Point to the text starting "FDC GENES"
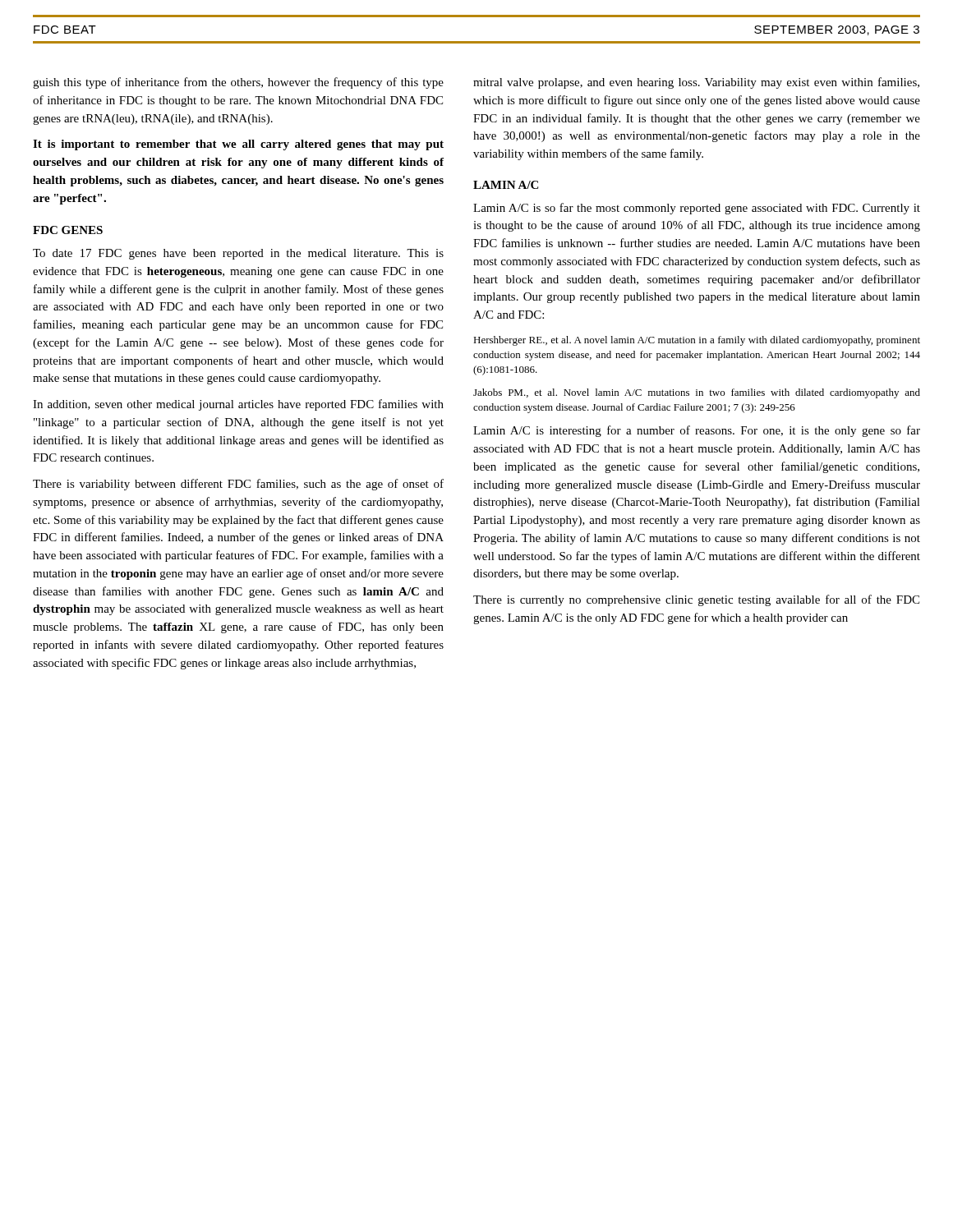This screenshot has width=953, height=1232. pyautogui.click(x=68, y=230)
